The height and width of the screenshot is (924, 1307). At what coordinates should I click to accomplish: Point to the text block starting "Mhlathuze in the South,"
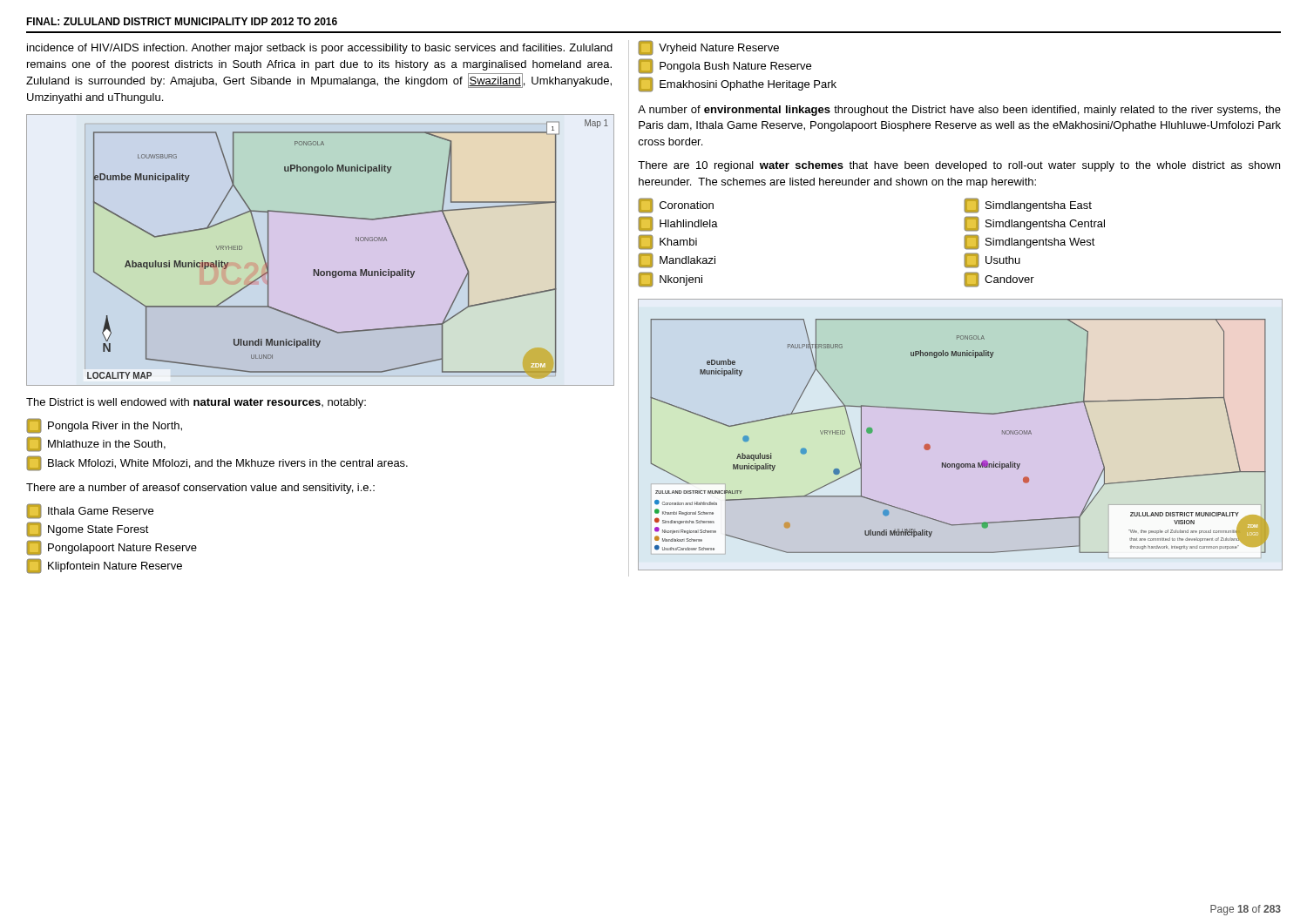pos(96,444)
